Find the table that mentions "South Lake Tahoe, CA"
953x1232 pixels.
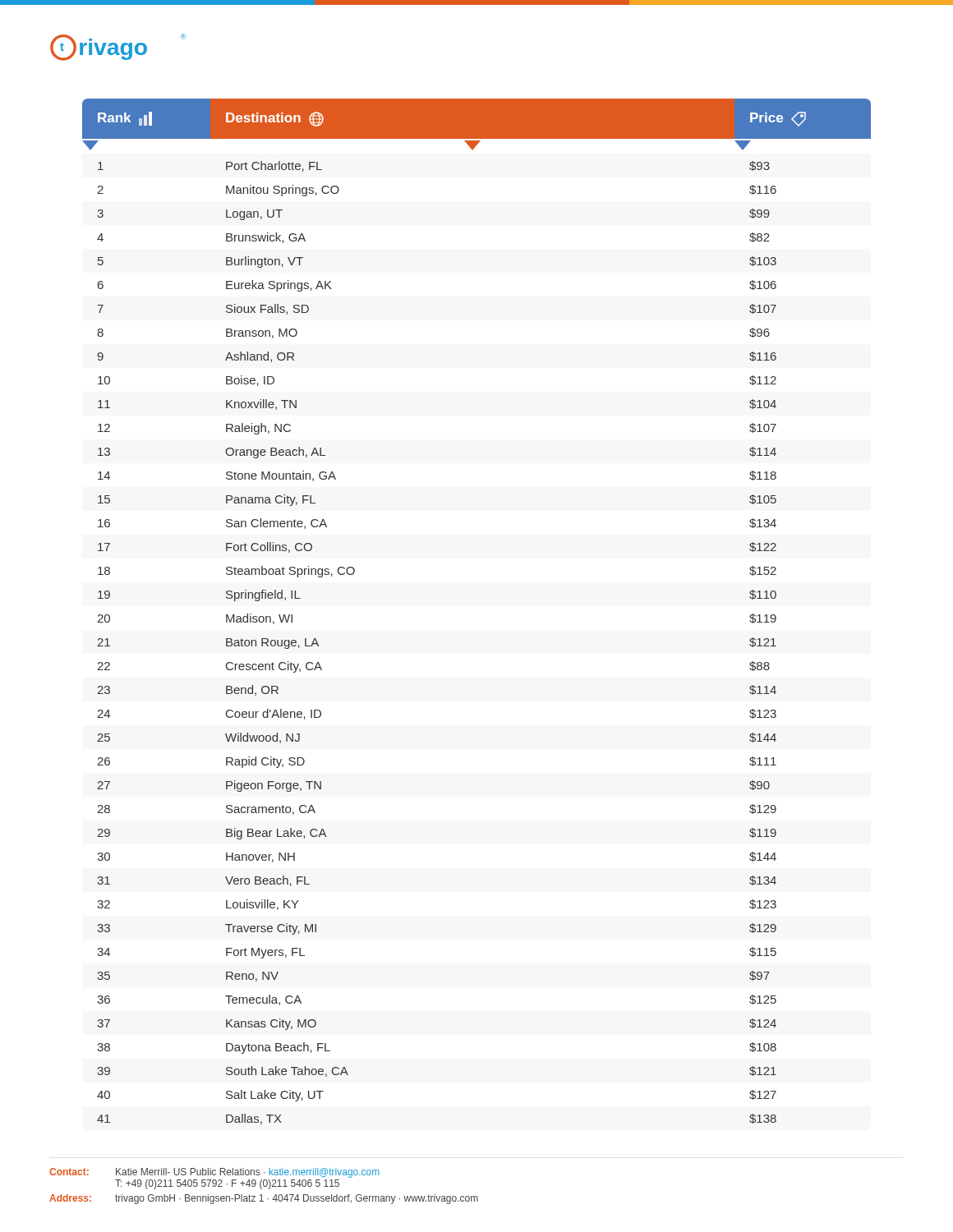coord(476,614)
